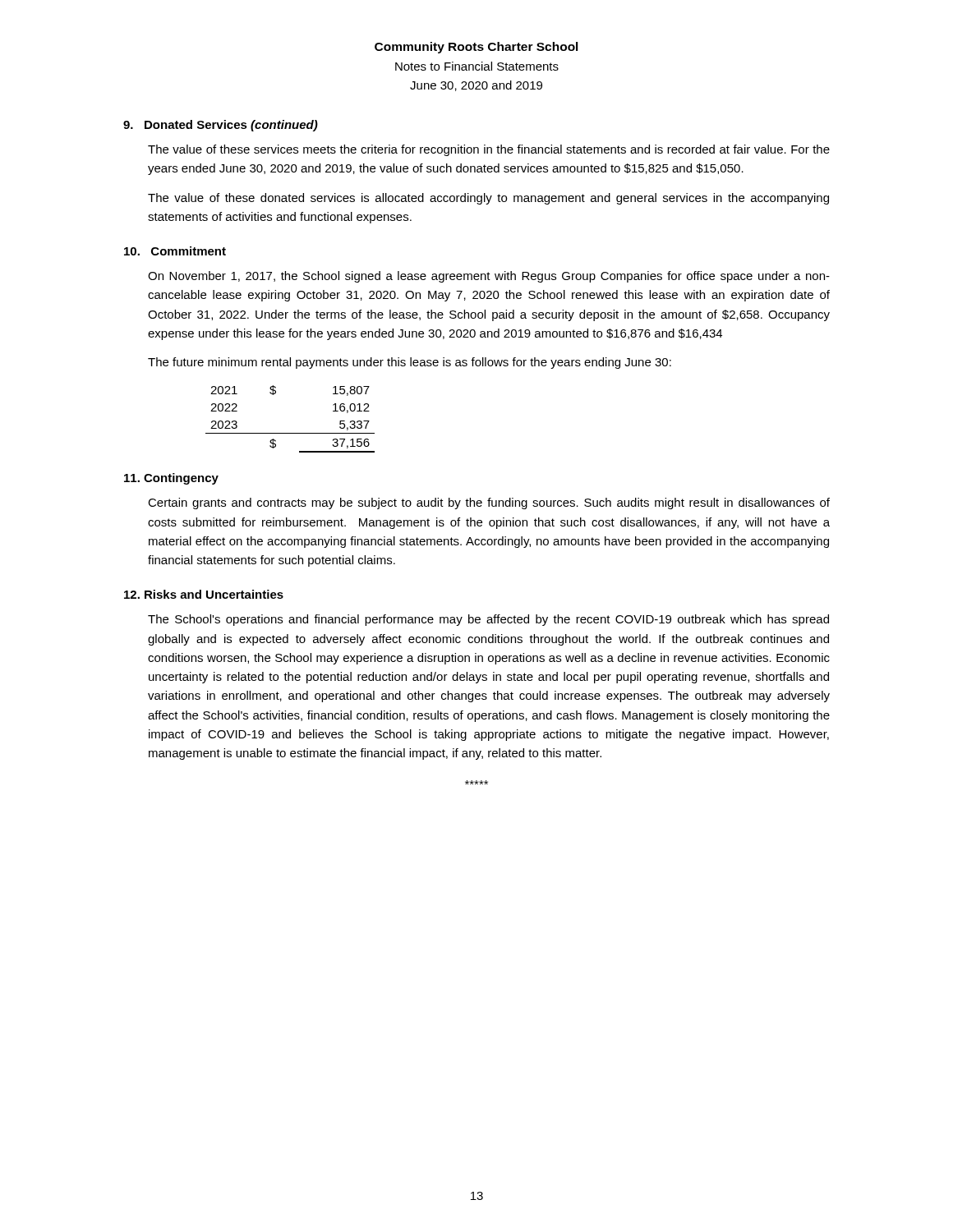
Task: Click on the section header containing "10. Commitment"
Action: [x=175, y=251]
